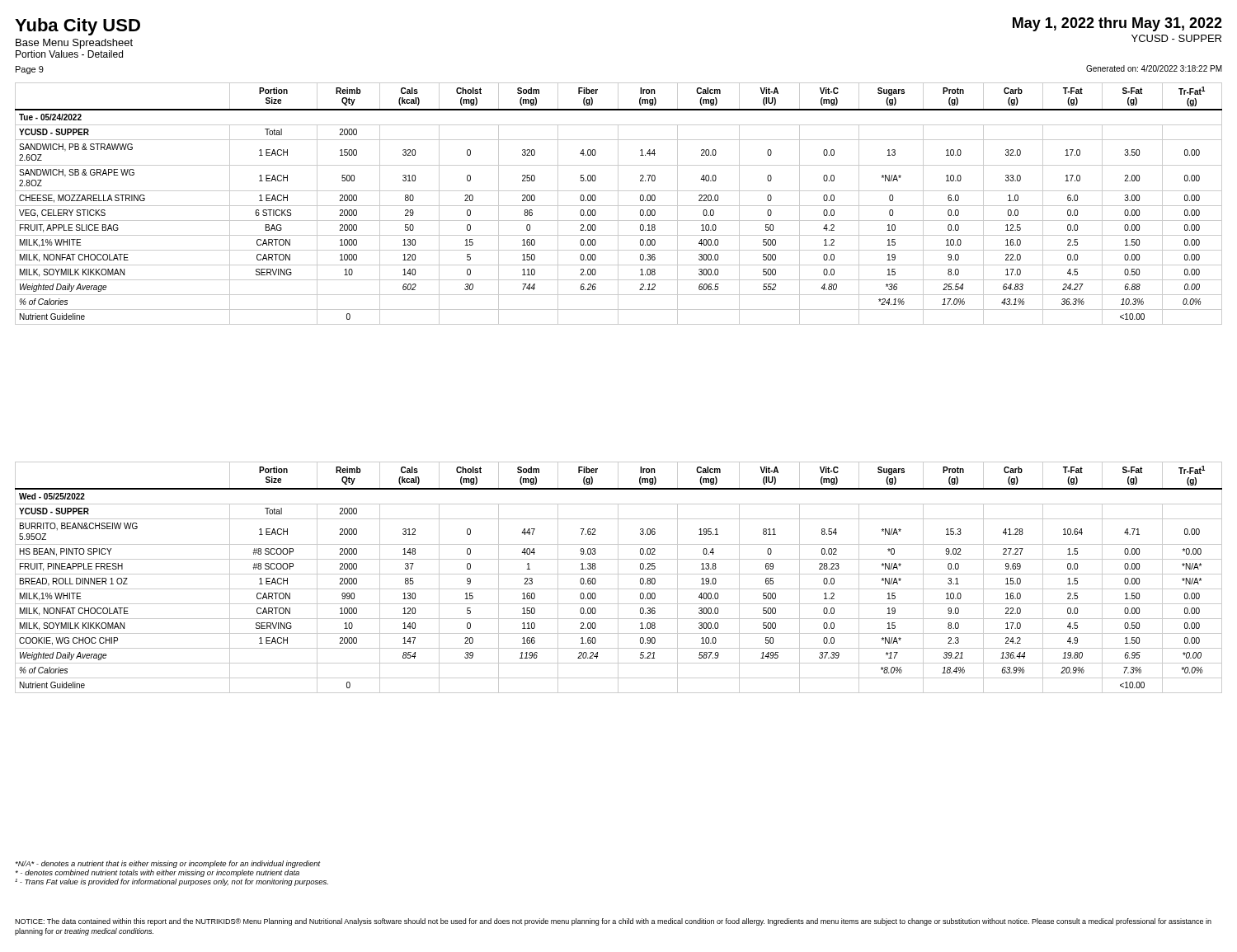Point to the title beginning "Yuba City USD Base Menu Spreadsheet"
1237x952 pixels.
click(x=78, y=38)
